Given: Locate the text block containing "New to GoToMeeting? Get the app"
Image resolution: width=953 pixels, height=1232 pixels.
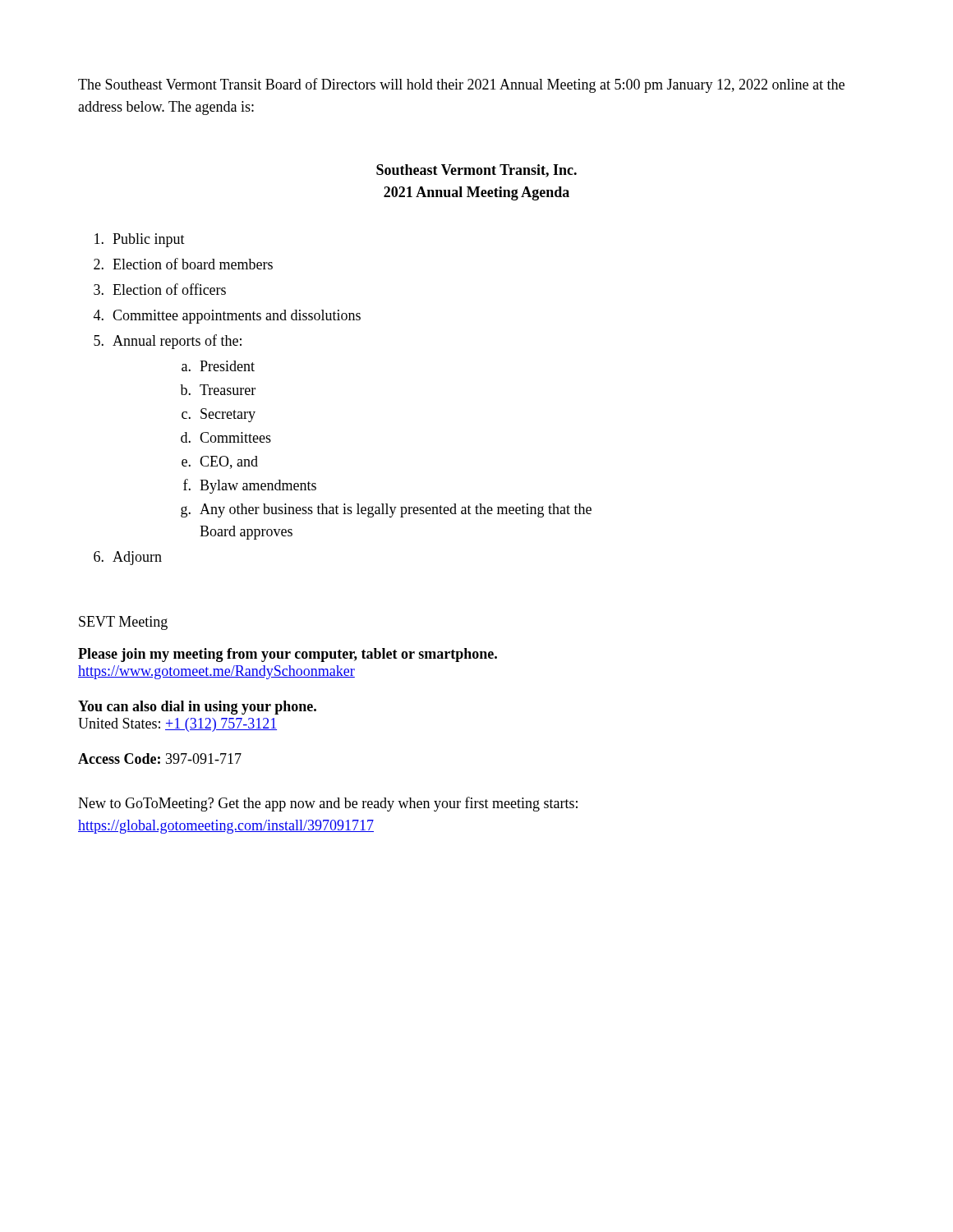Looking at the screenshot, I should click(x=328, y=814).
